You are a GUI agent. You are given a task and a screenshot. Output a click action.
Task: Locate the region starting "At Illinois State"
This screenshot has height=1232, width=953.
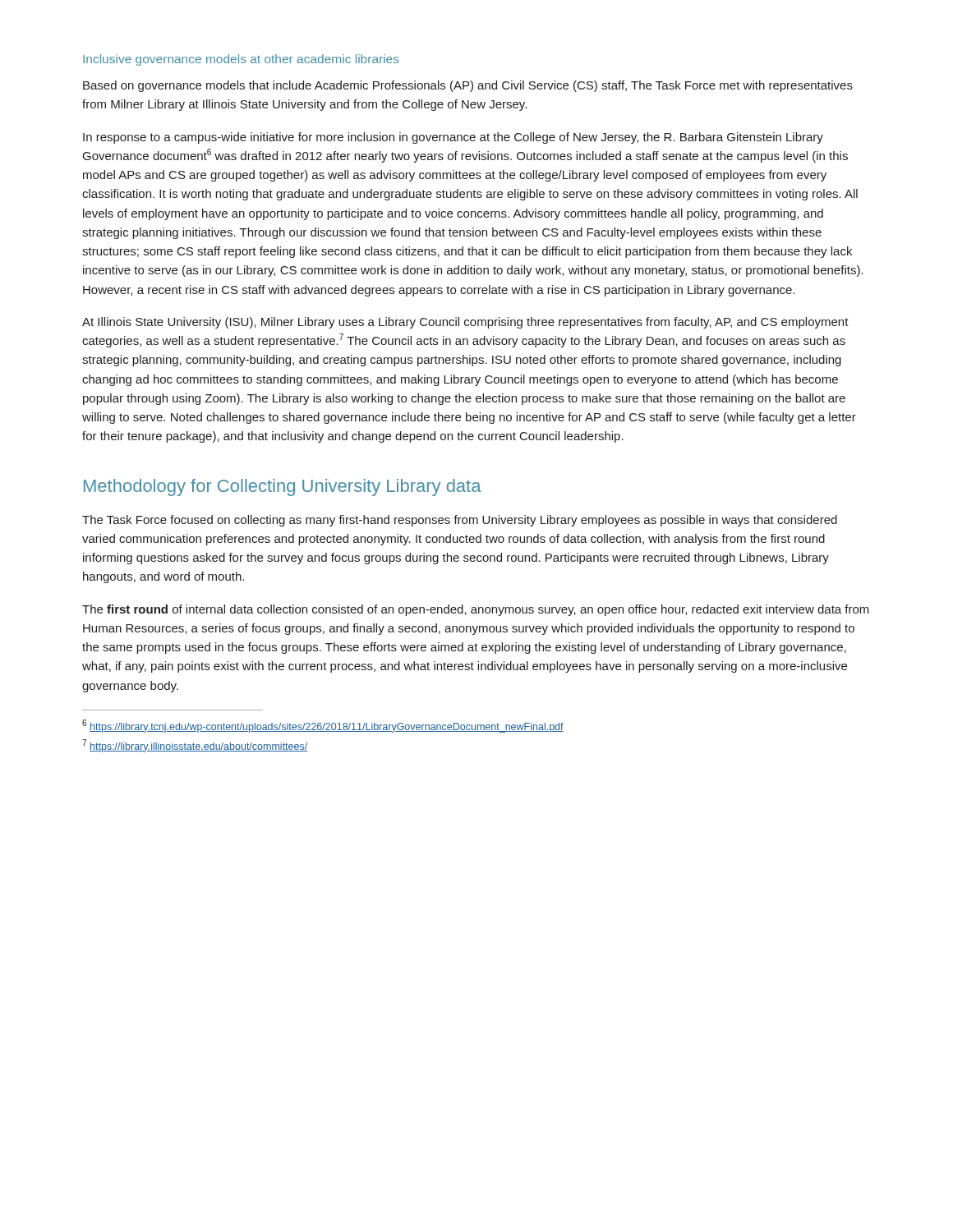point(476,379)
